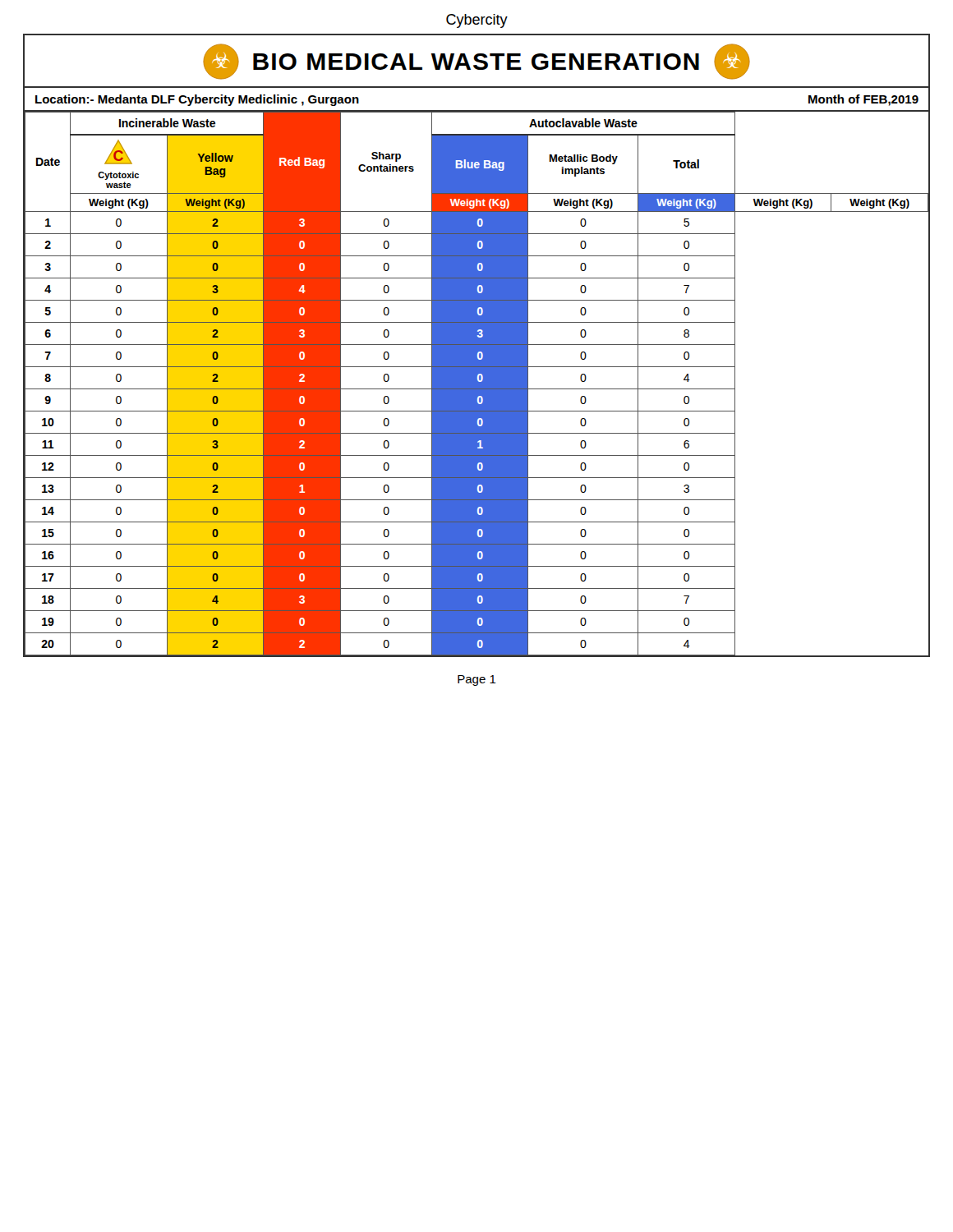This screenshot has height=1232, width=953.
Task: Click on the table containing "Incinerable Waste"
Action: 476,384
